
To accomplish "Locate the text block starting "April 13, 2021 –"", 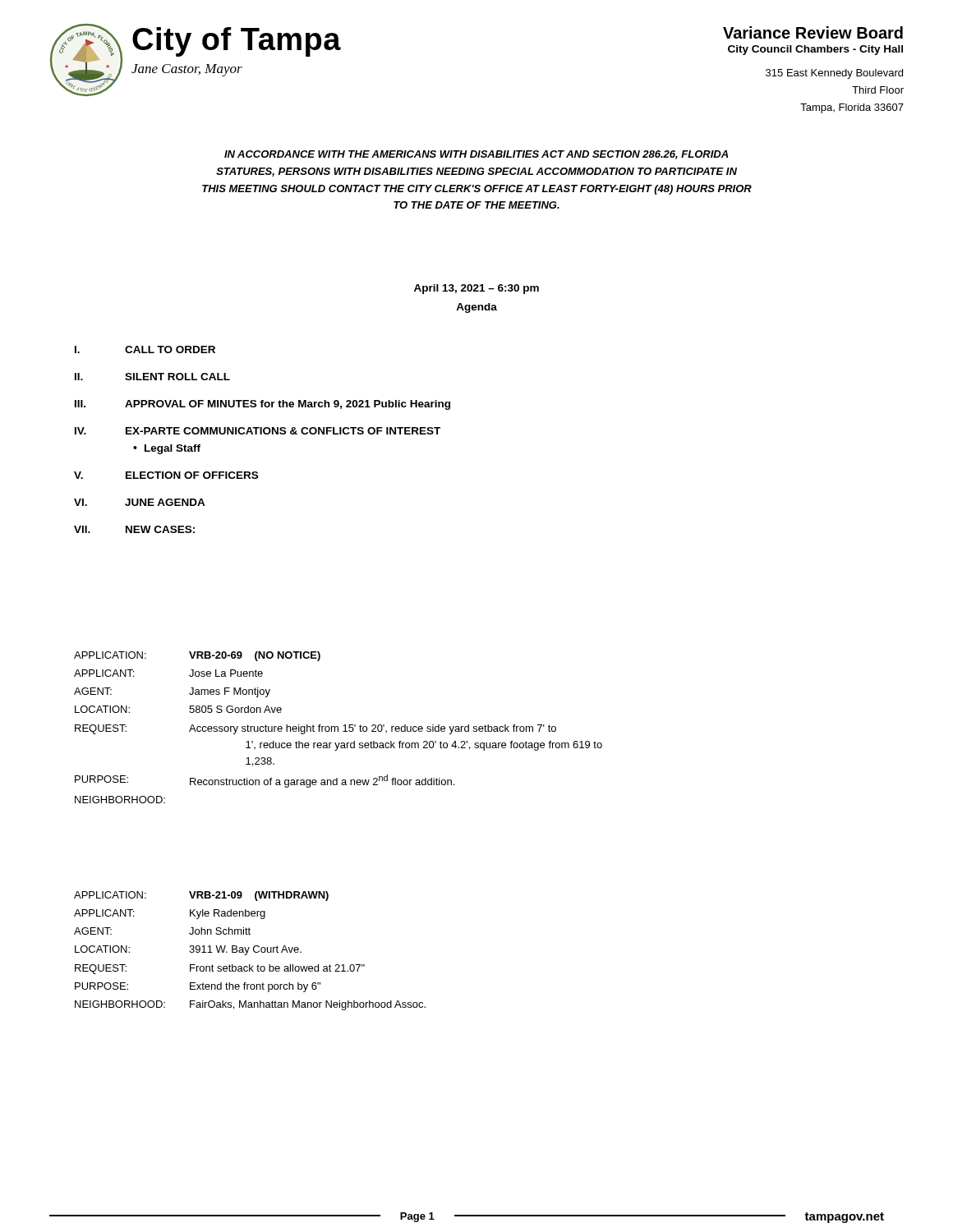I will [x=476, y=297].
